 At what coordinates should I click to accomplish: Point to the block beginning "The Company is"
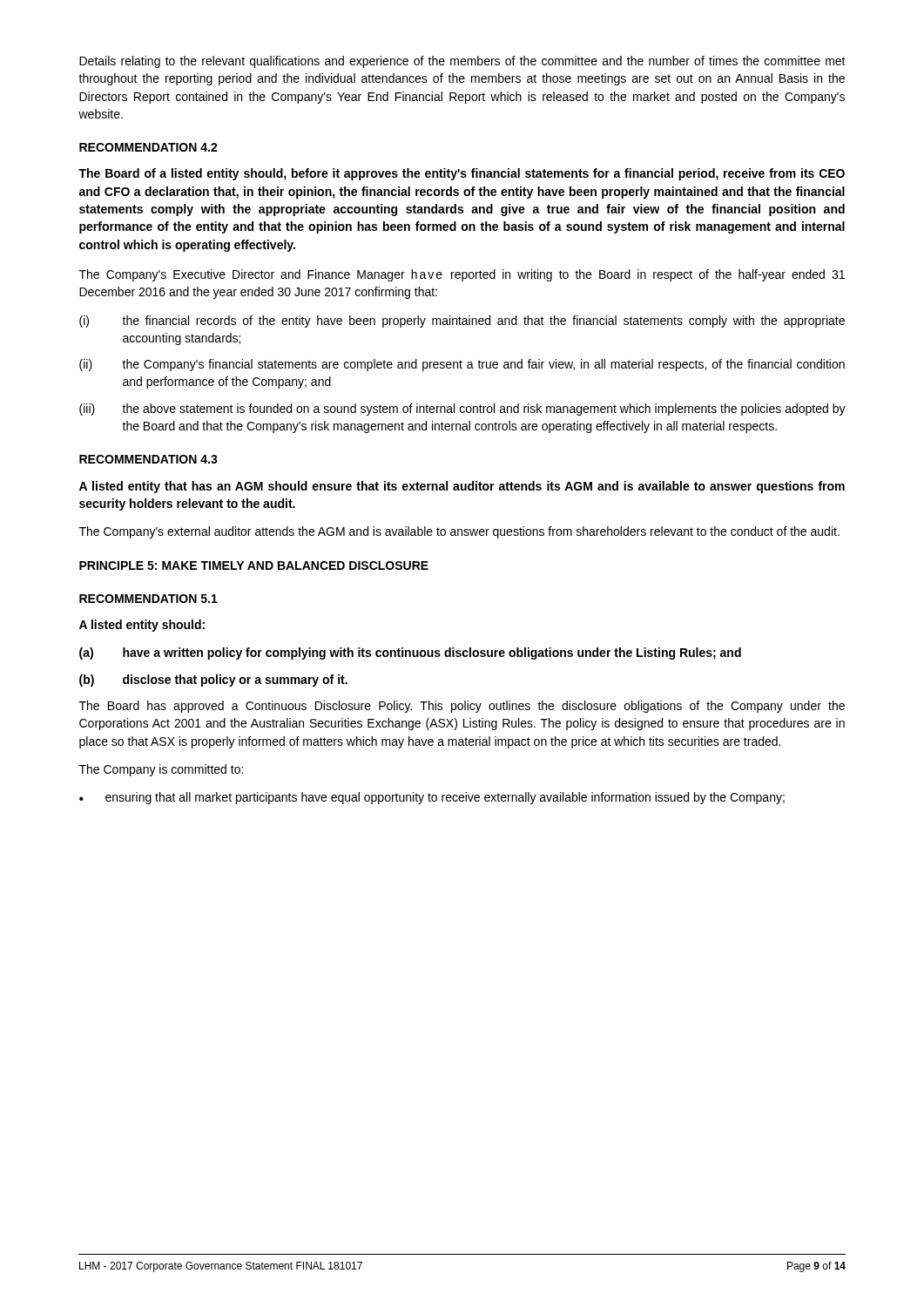point(161,770)
